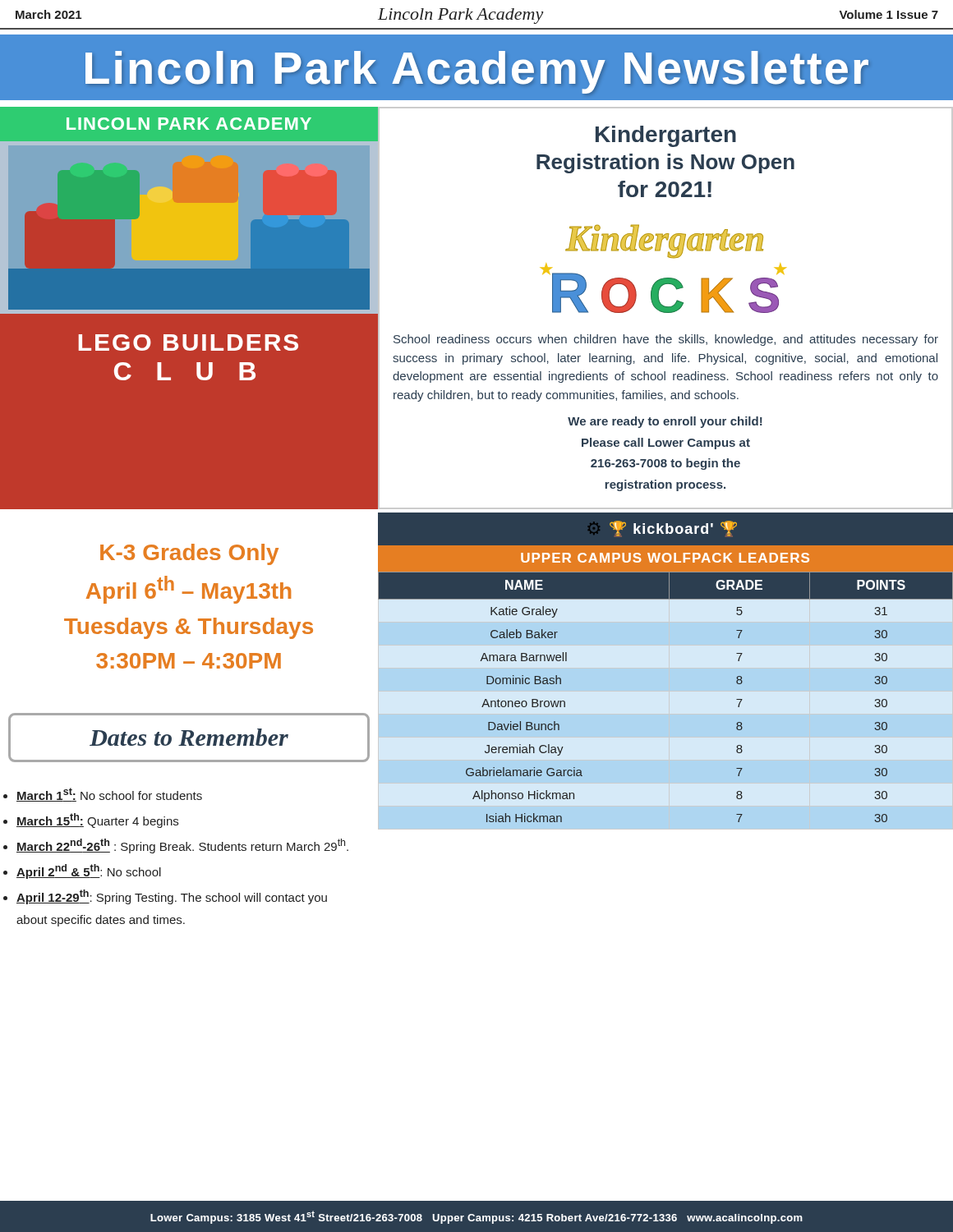Select the illustration
Image resolution: width=953 pixels, height=1232 pixels.
pyautogui.click(x=665, y=267)
